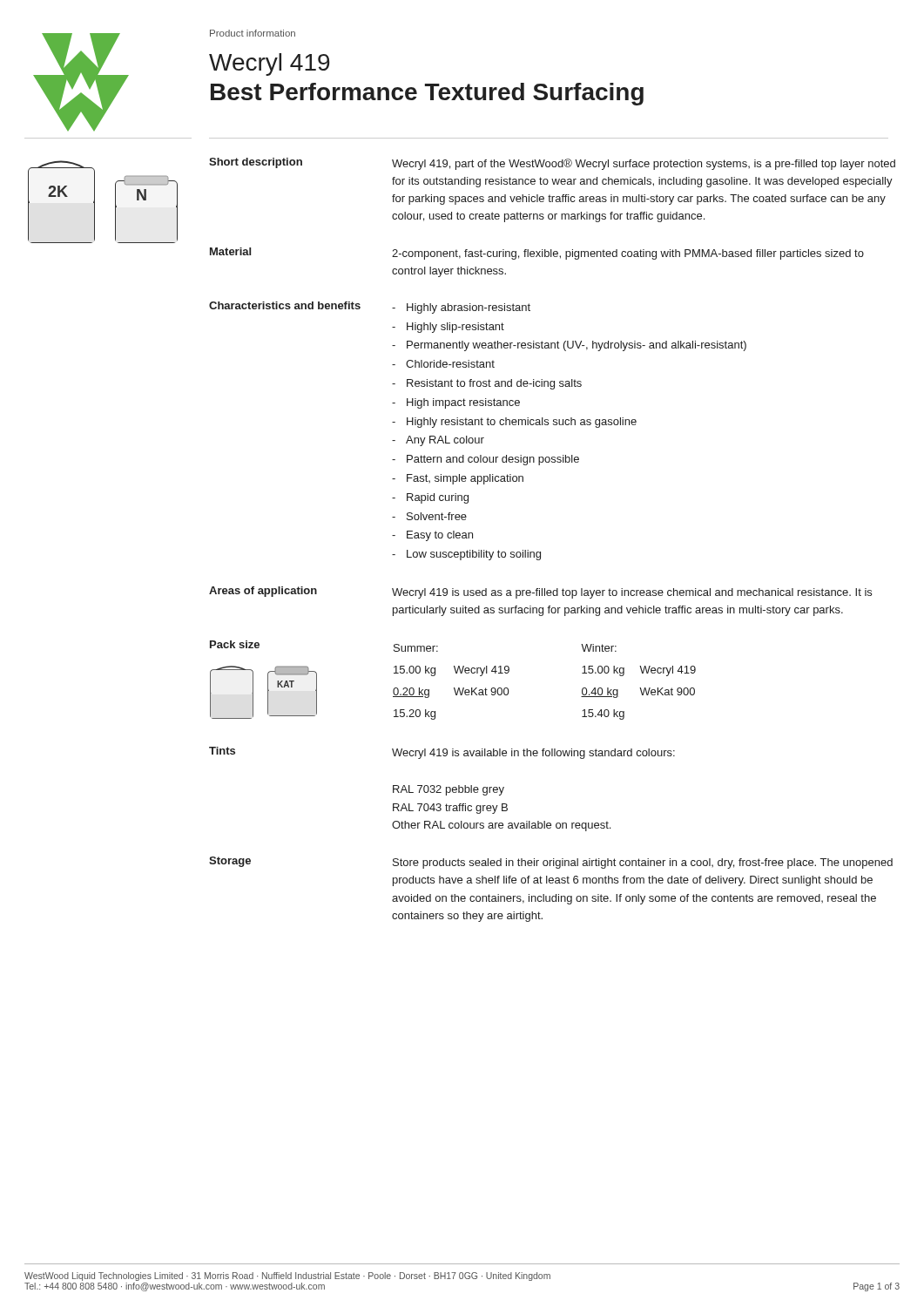Locate the passage starting "Characteristics and benefits"
This screenshot has height=1307, width=924.
point(285,305)
